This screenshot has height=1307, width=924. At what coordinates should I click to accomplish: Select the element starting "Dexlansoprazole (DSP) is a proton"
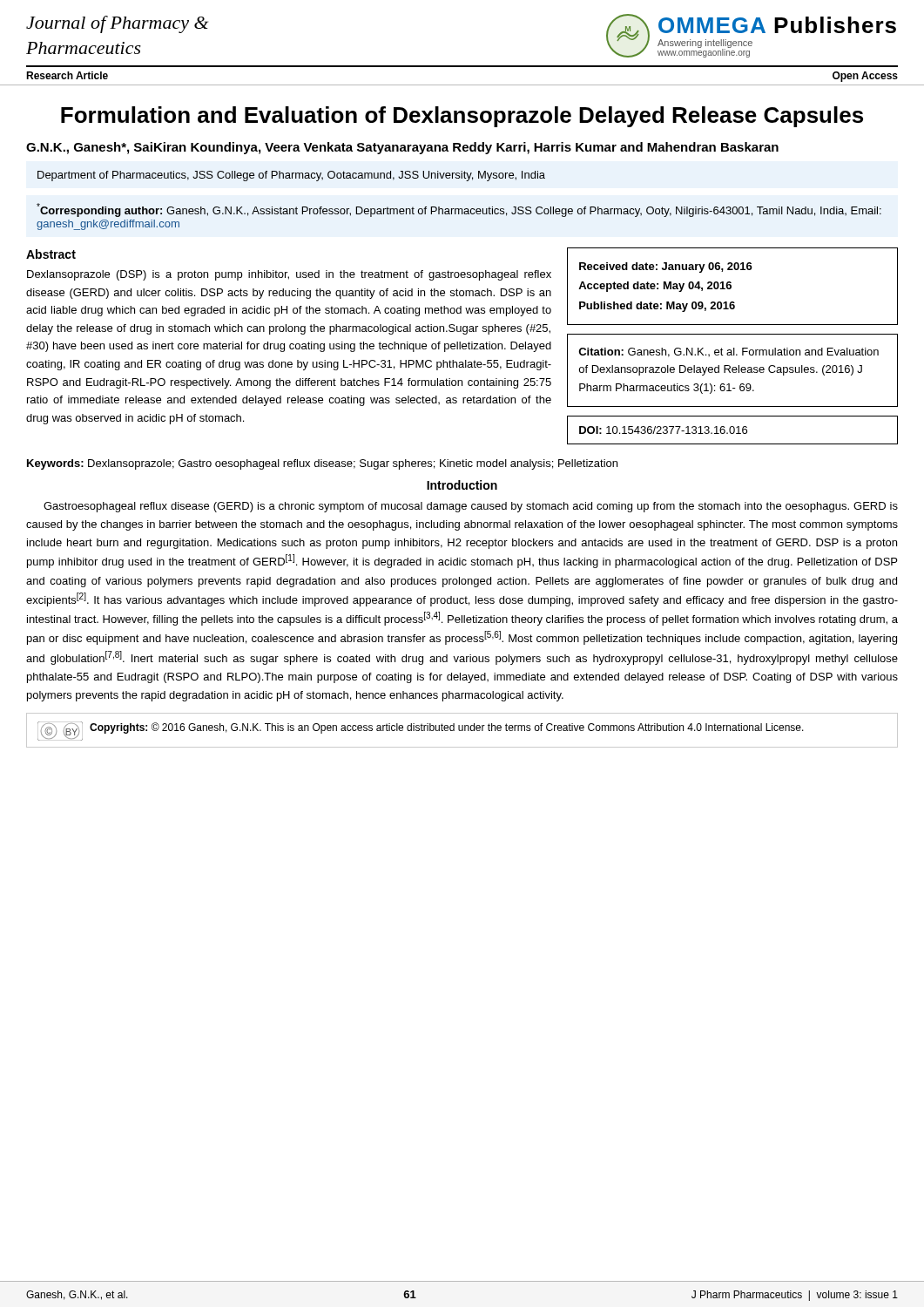(x=289, y=346)
